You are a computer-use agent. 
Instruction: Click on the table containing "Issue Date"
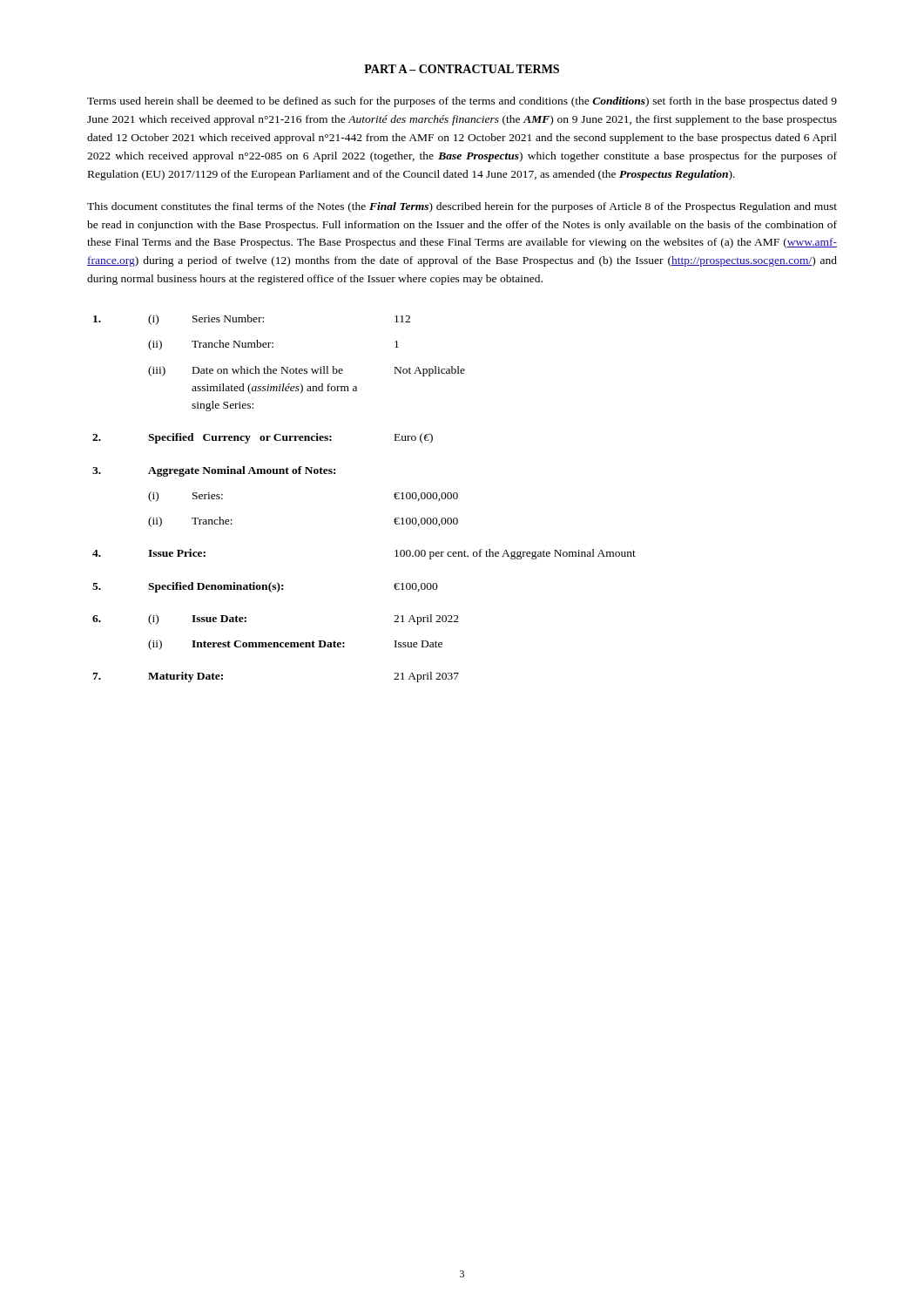coord(462,497)
